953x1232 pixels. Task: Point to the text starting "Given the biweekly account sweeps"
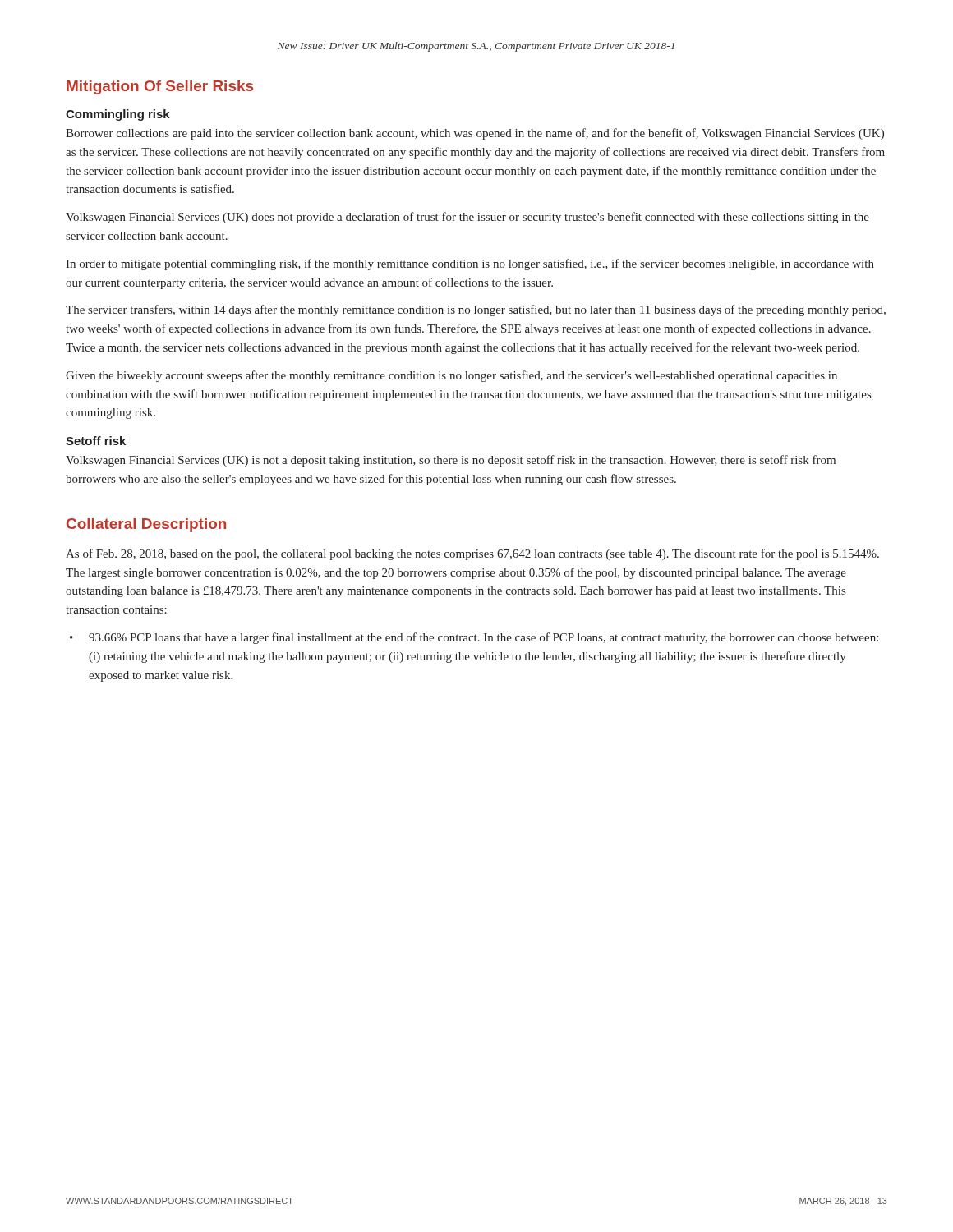[x=469, y=394]
